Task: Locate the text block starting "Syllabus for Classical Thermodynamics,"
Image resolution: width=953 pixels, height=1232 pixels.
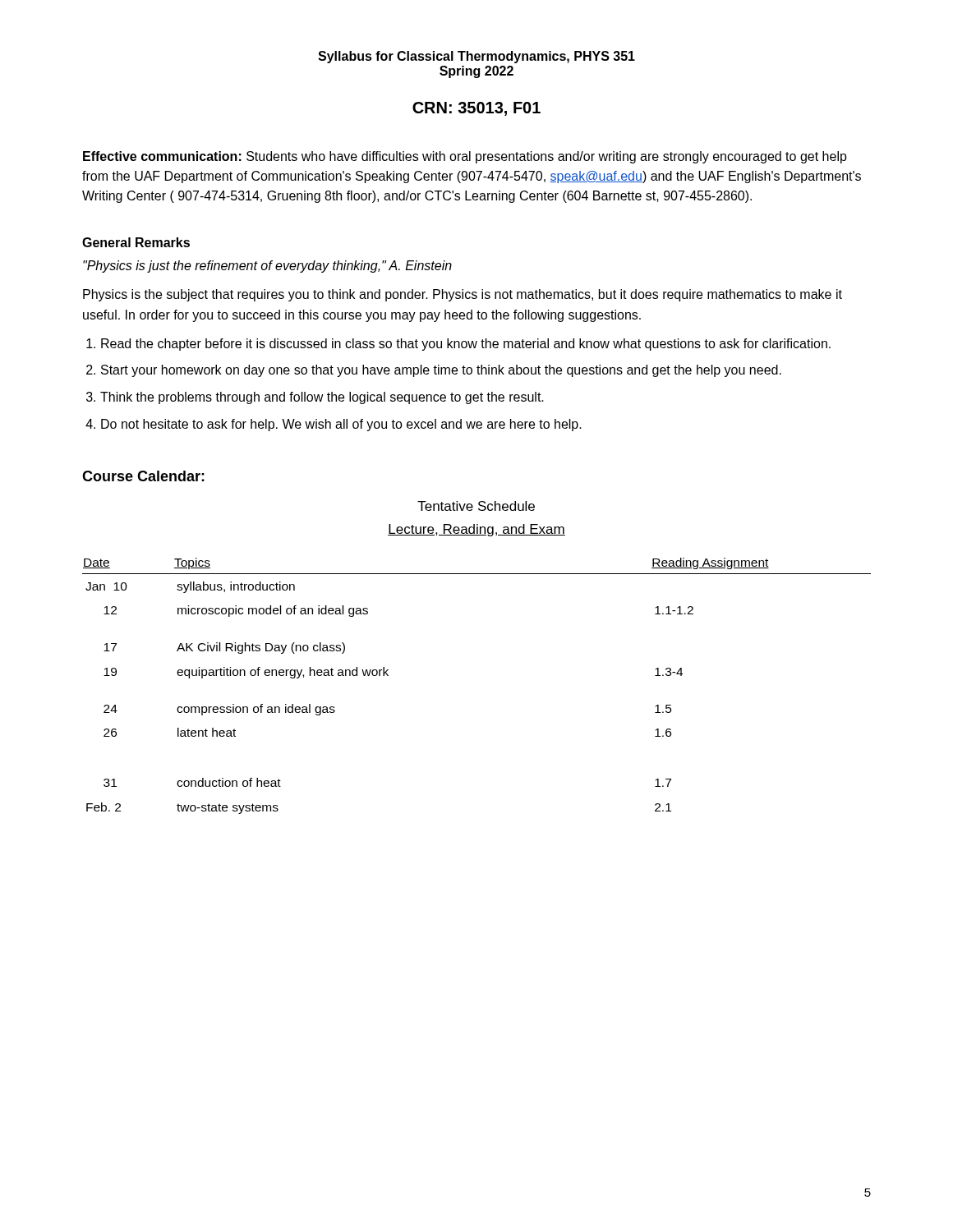Action: tap(476, 64)
